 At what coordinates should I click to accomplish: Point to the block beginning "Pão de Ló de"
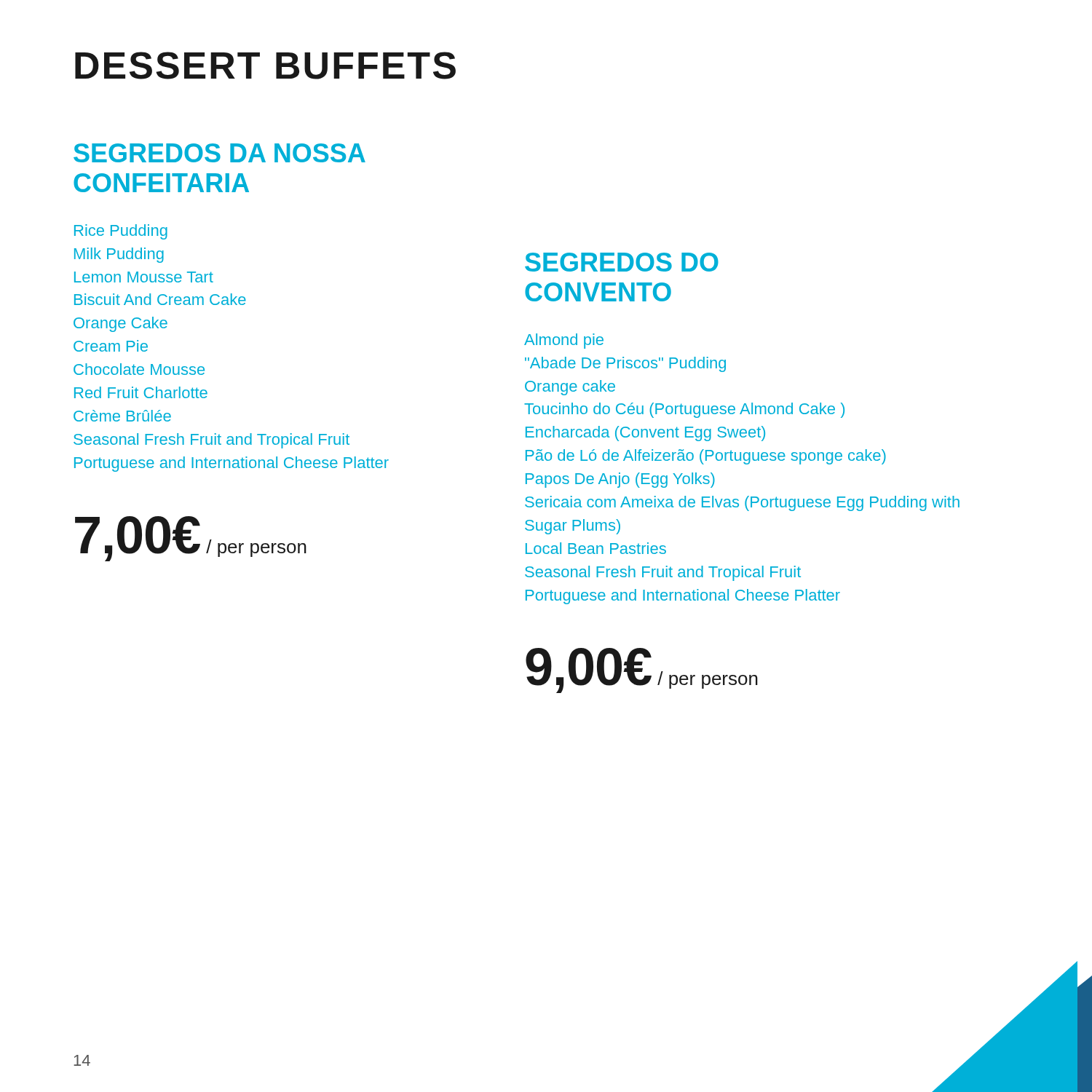pos(705,456)
